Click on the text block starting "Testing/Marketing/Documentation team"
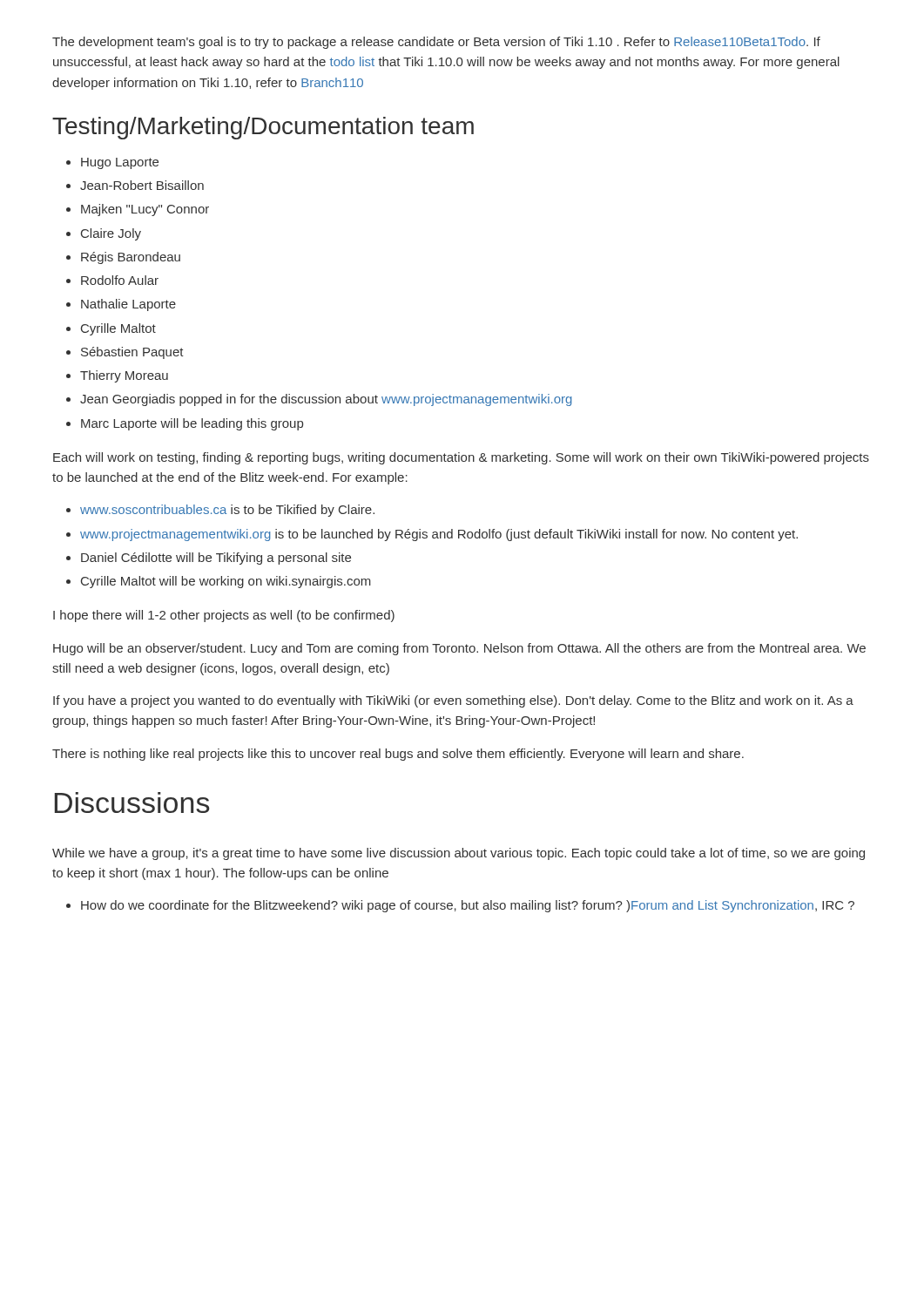 point(264,126)
